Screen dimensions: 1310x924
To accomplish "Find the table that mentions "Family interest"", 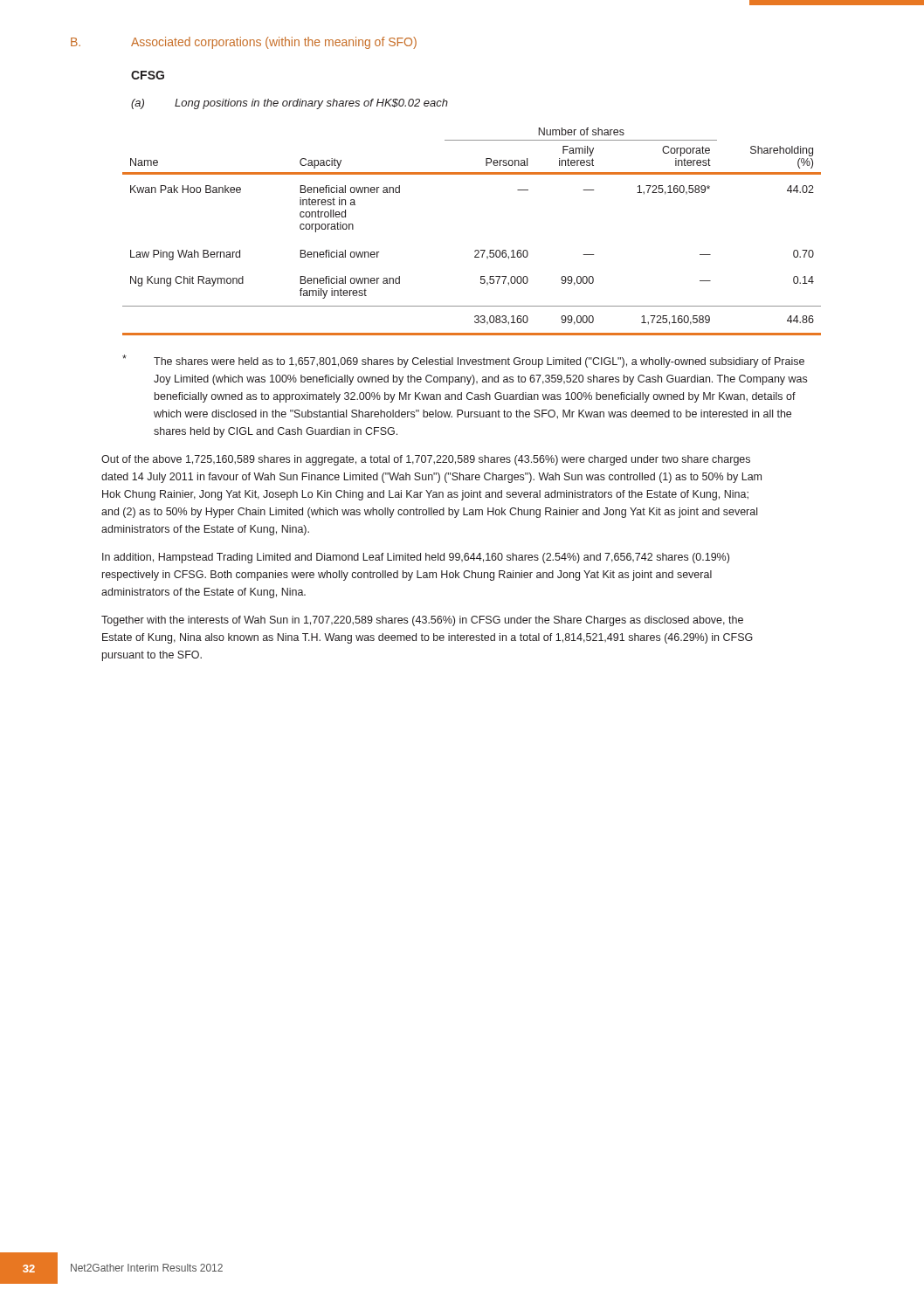I will tap(472, 230).
